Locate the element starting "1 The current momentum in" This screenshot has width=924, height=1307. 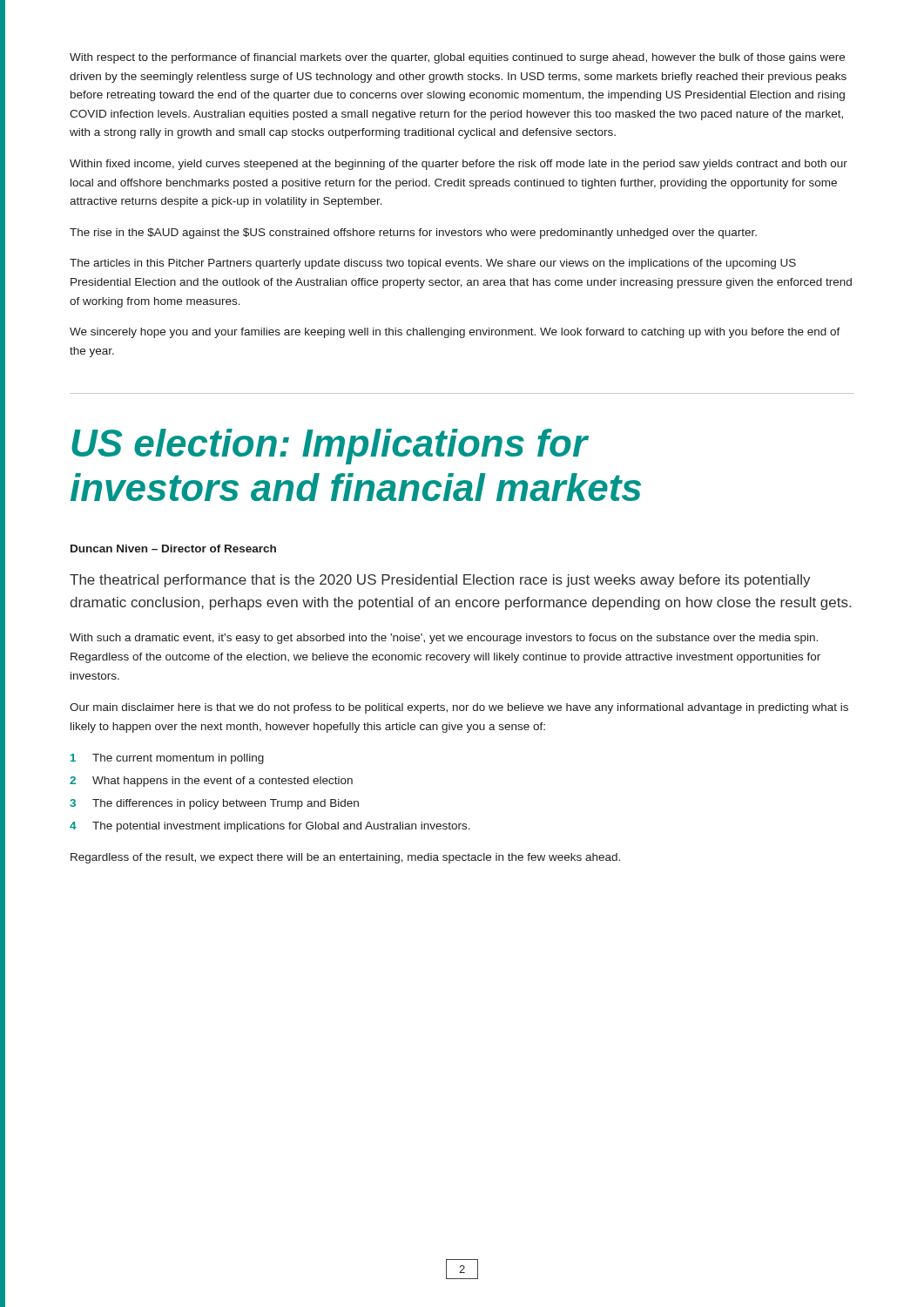point(167,758)
